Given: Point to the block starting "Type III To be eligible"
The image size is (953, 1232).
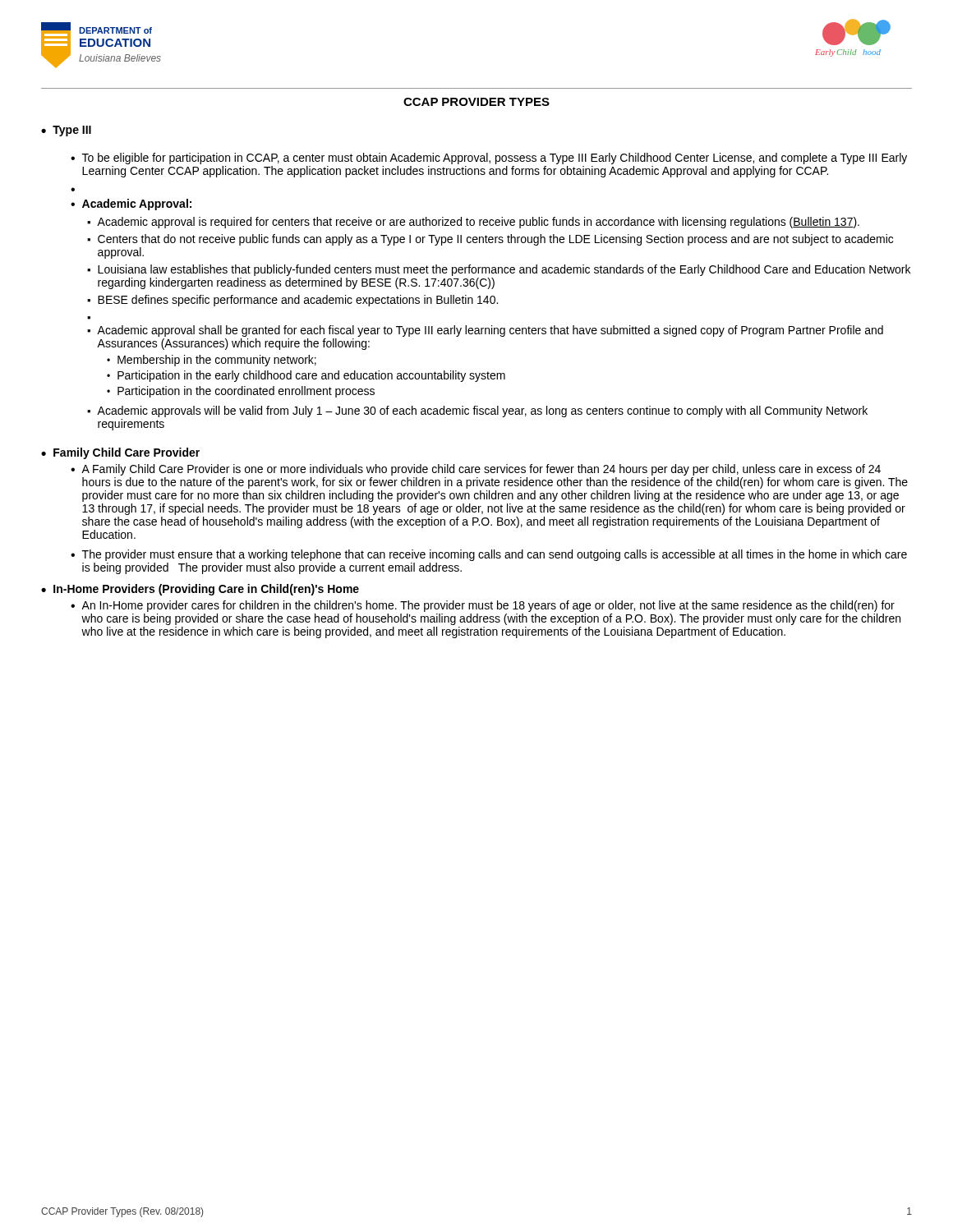Looking at the screenshot, I should pyautogui.click(x=476, y=279).
